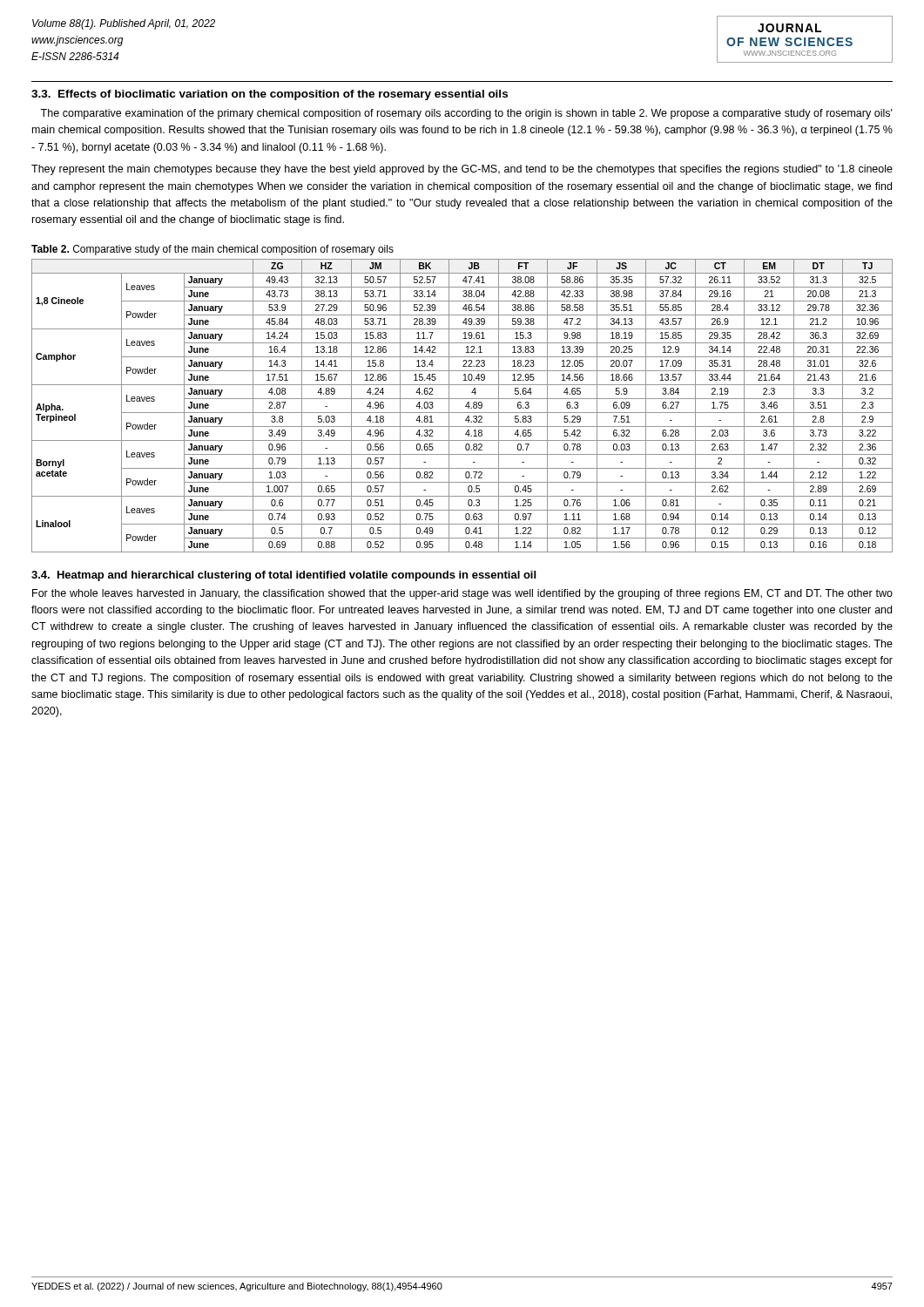
Task: Click the caption that begins "Table 2. Comparative"
Action: pyautogui.click(x=212, y=249)
